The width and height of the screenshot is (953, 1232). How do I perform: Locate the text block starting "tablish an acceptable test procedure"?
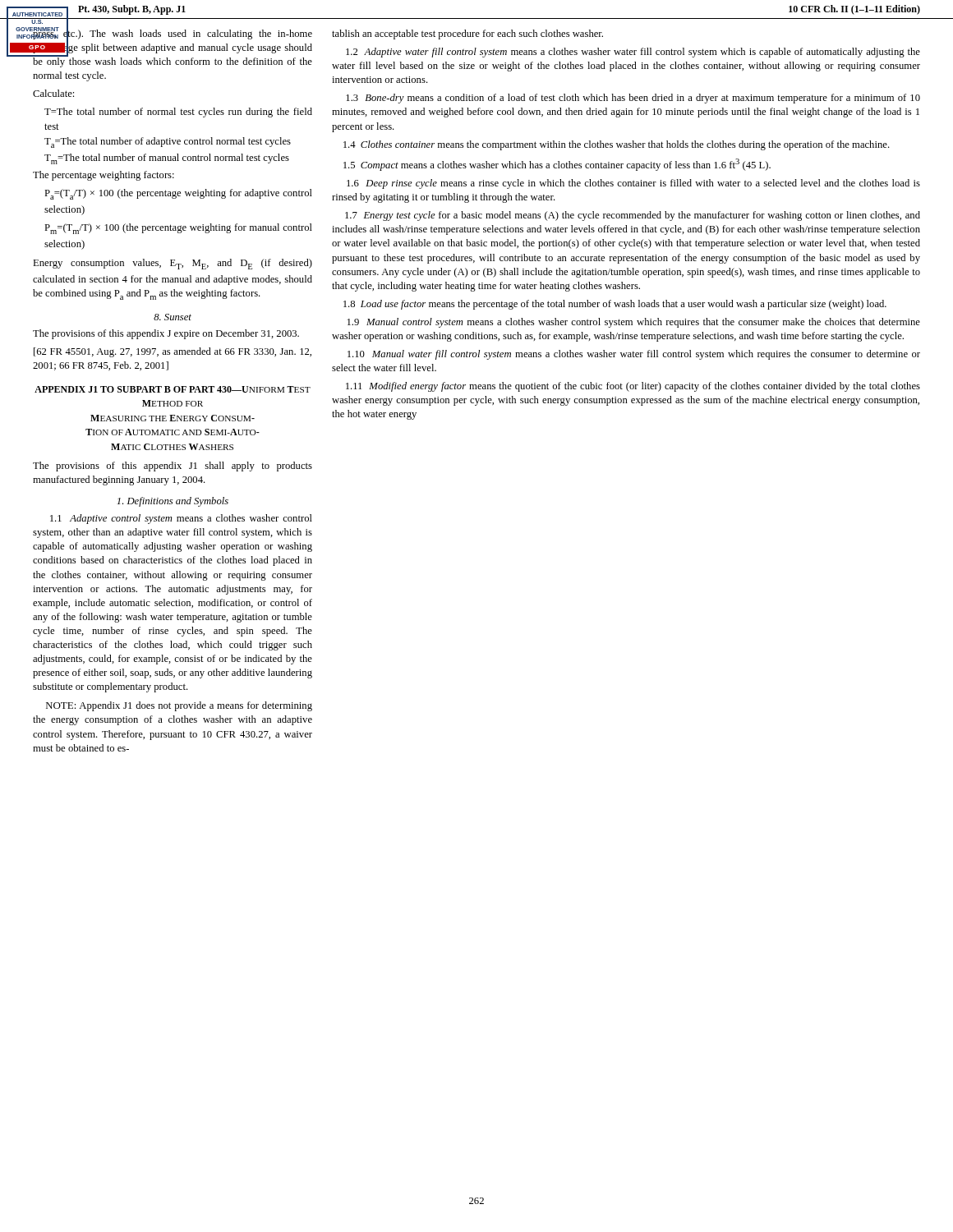pyautogui.click(x=467, y=34)
